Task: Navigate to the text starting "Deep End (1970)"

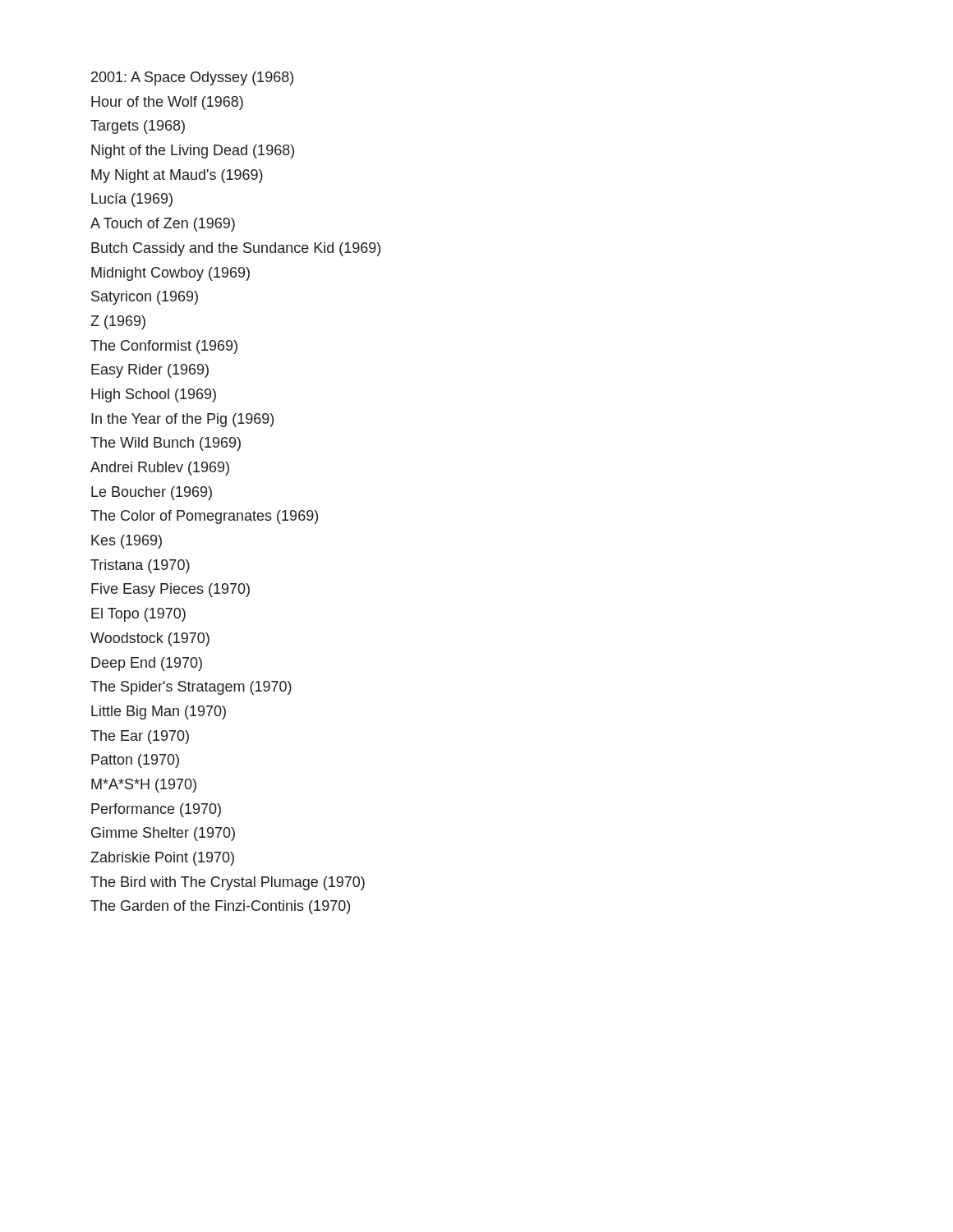Action: [147, 662]
